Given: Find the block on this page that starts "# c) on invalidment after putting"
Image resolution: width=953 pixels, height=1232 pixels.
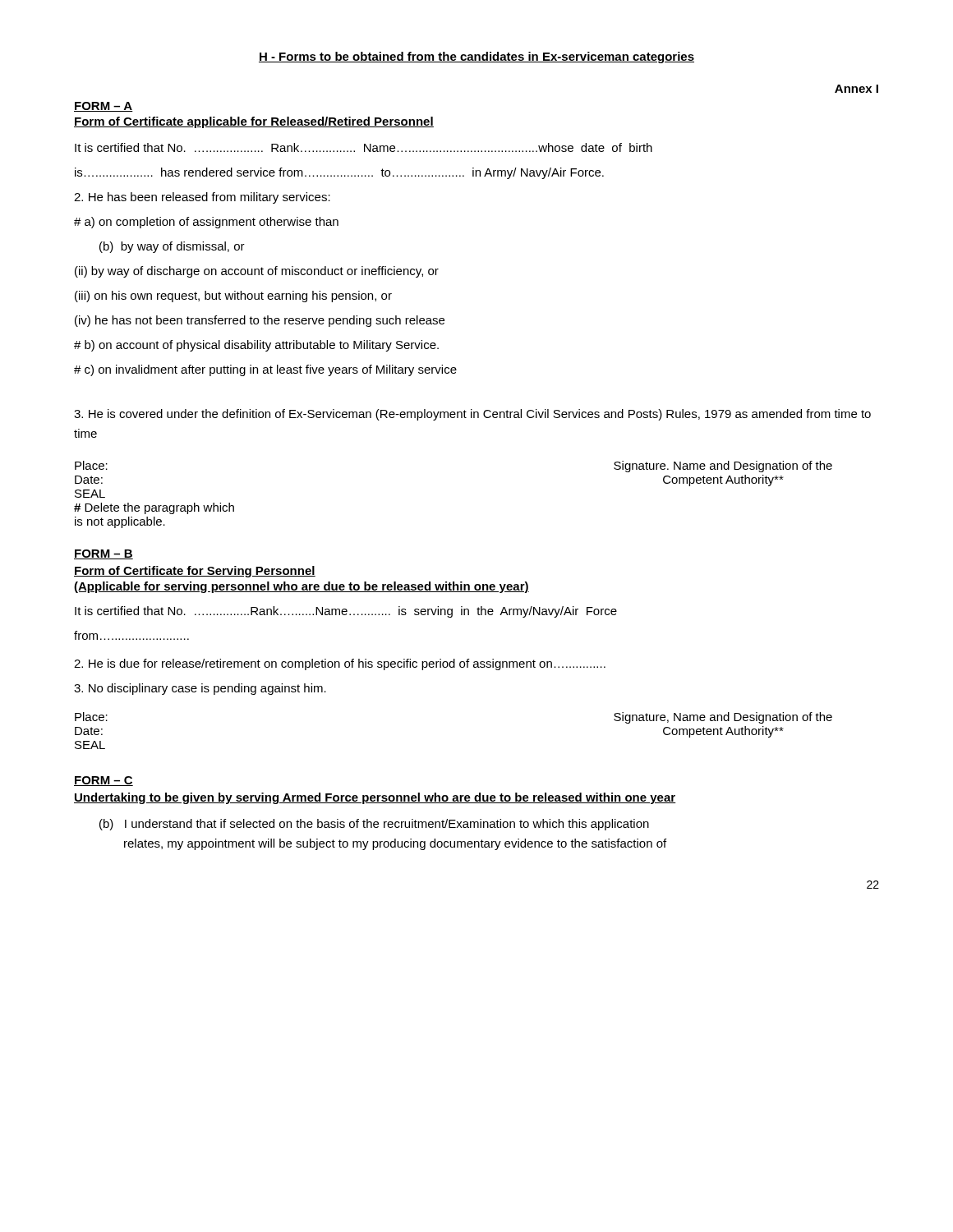Looking at the screenshot, I should click(265, 369).
